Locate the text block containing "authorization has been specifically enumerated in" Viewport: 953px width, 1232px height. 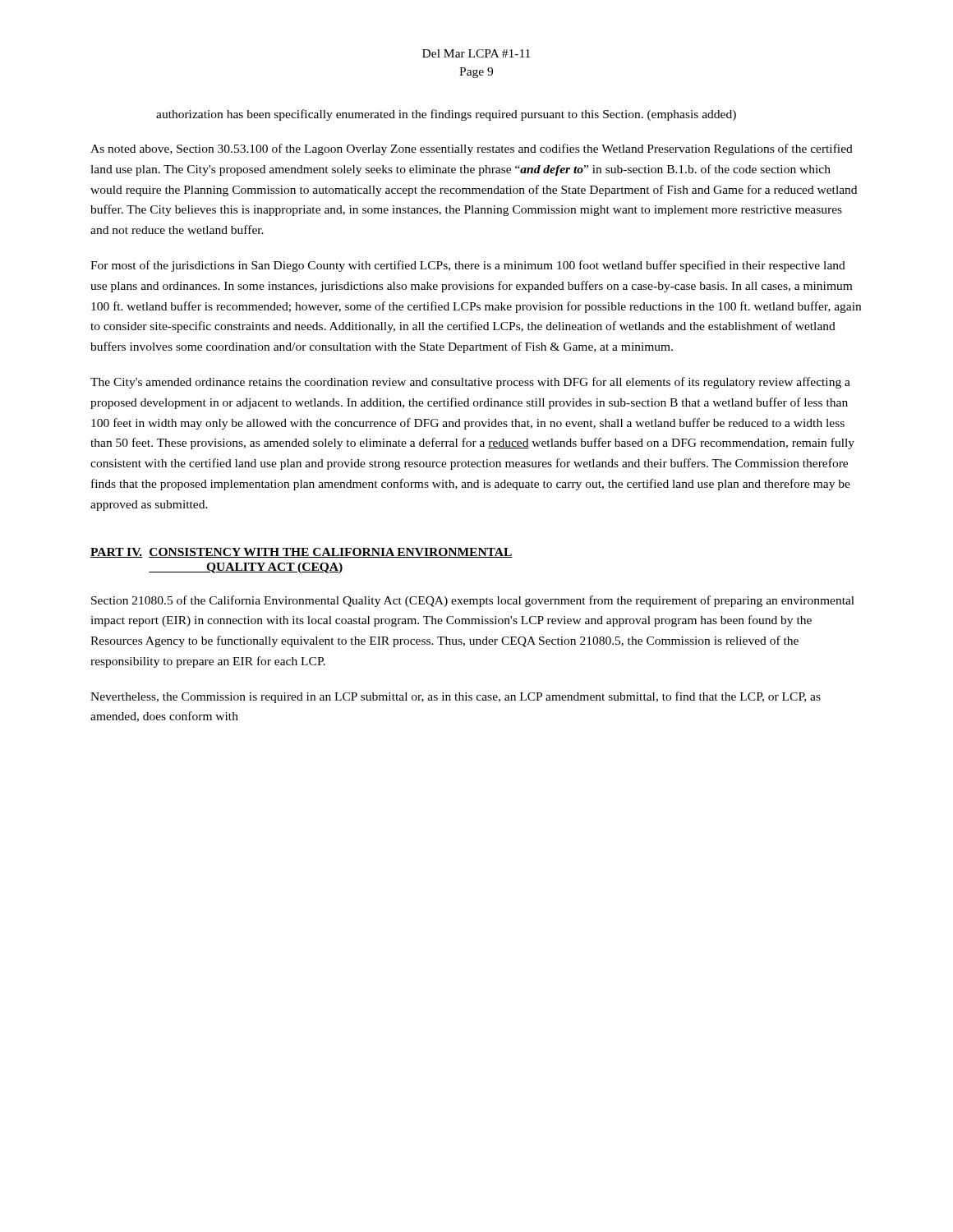[x=446, y=114]
